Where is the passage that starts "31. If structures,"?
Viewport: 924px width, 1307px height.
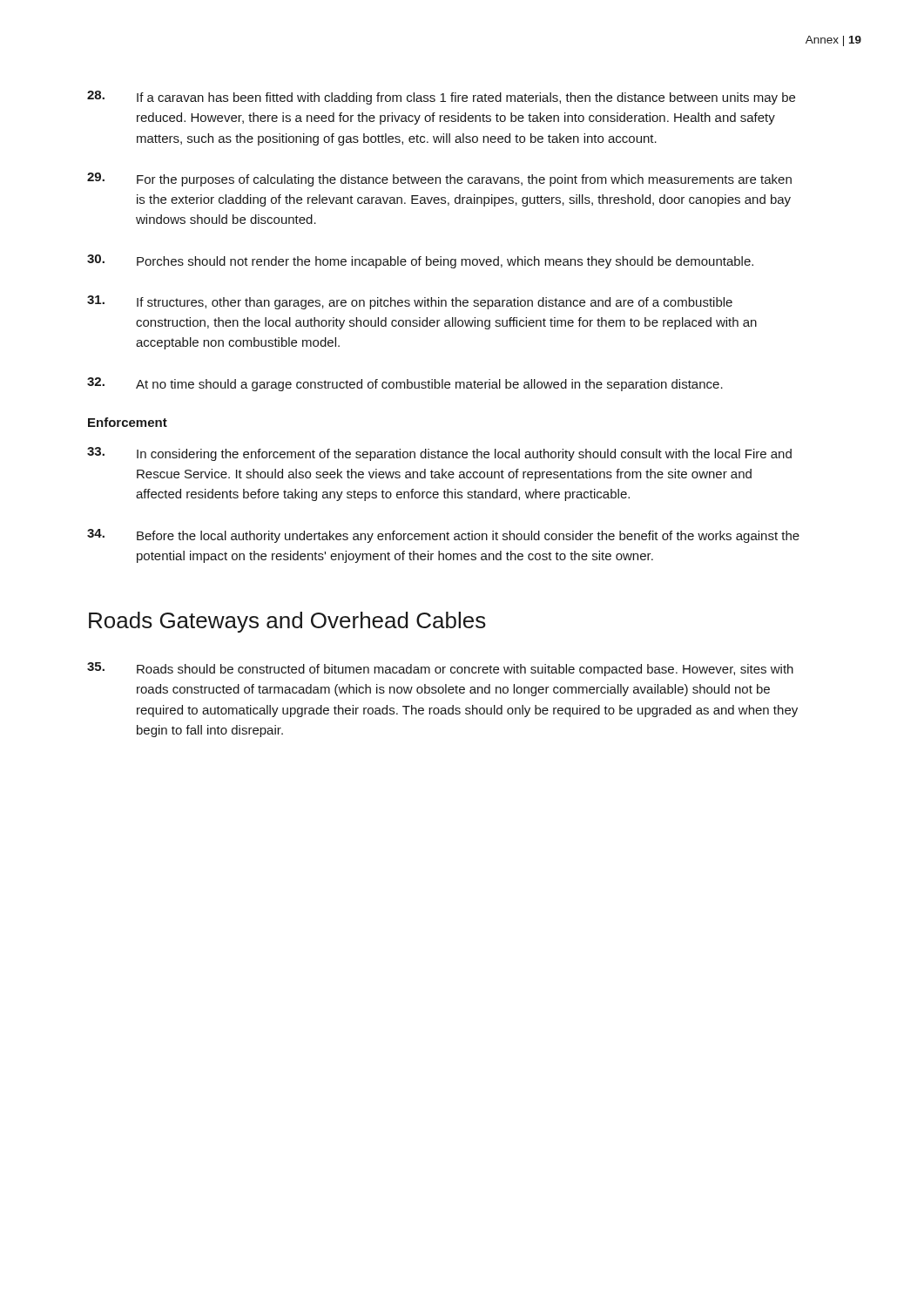pyautogui.click(x=444, y=322)
